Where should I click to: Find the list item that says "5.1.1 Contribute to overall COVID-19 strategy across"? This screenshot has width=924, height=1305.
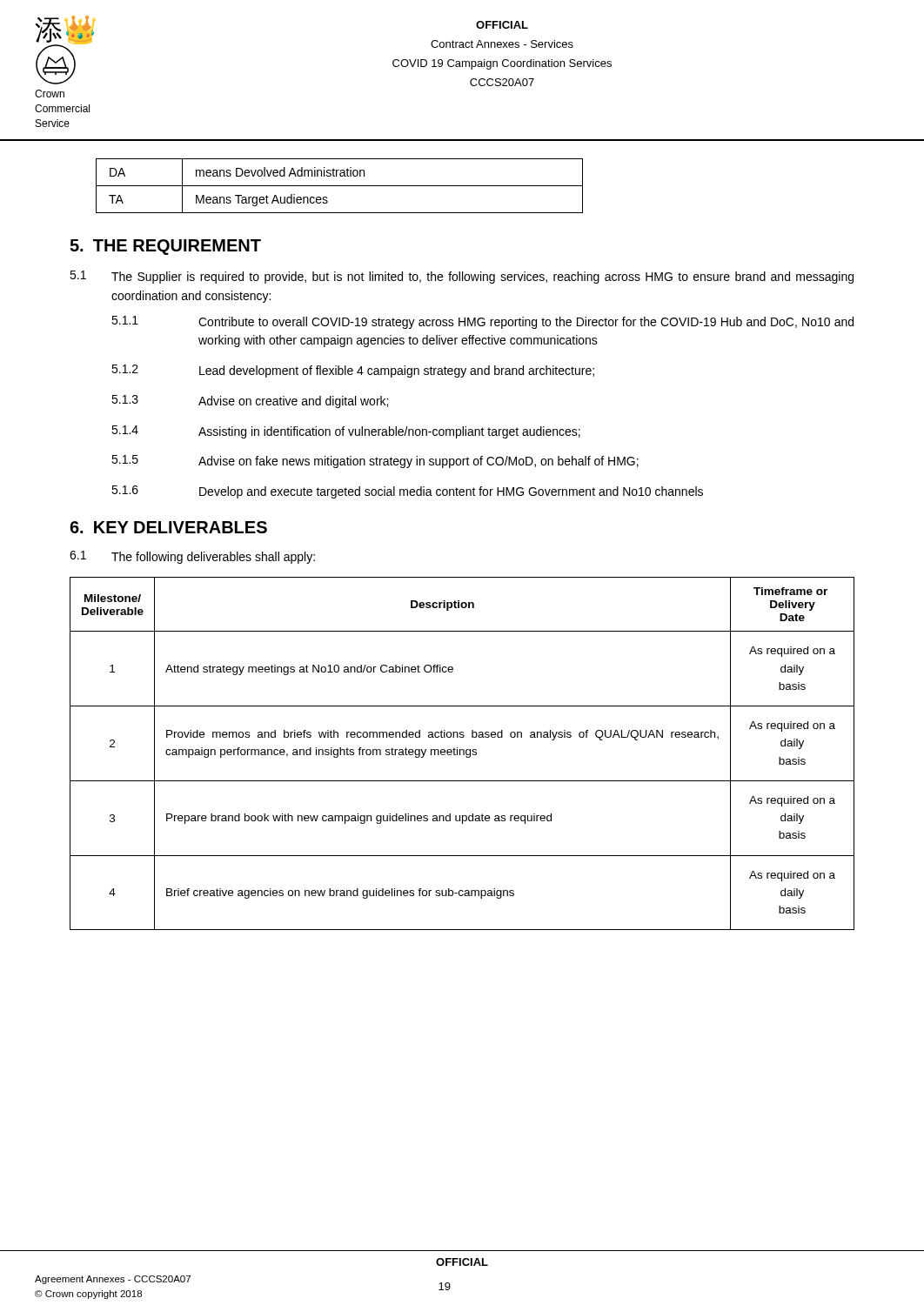462,332
